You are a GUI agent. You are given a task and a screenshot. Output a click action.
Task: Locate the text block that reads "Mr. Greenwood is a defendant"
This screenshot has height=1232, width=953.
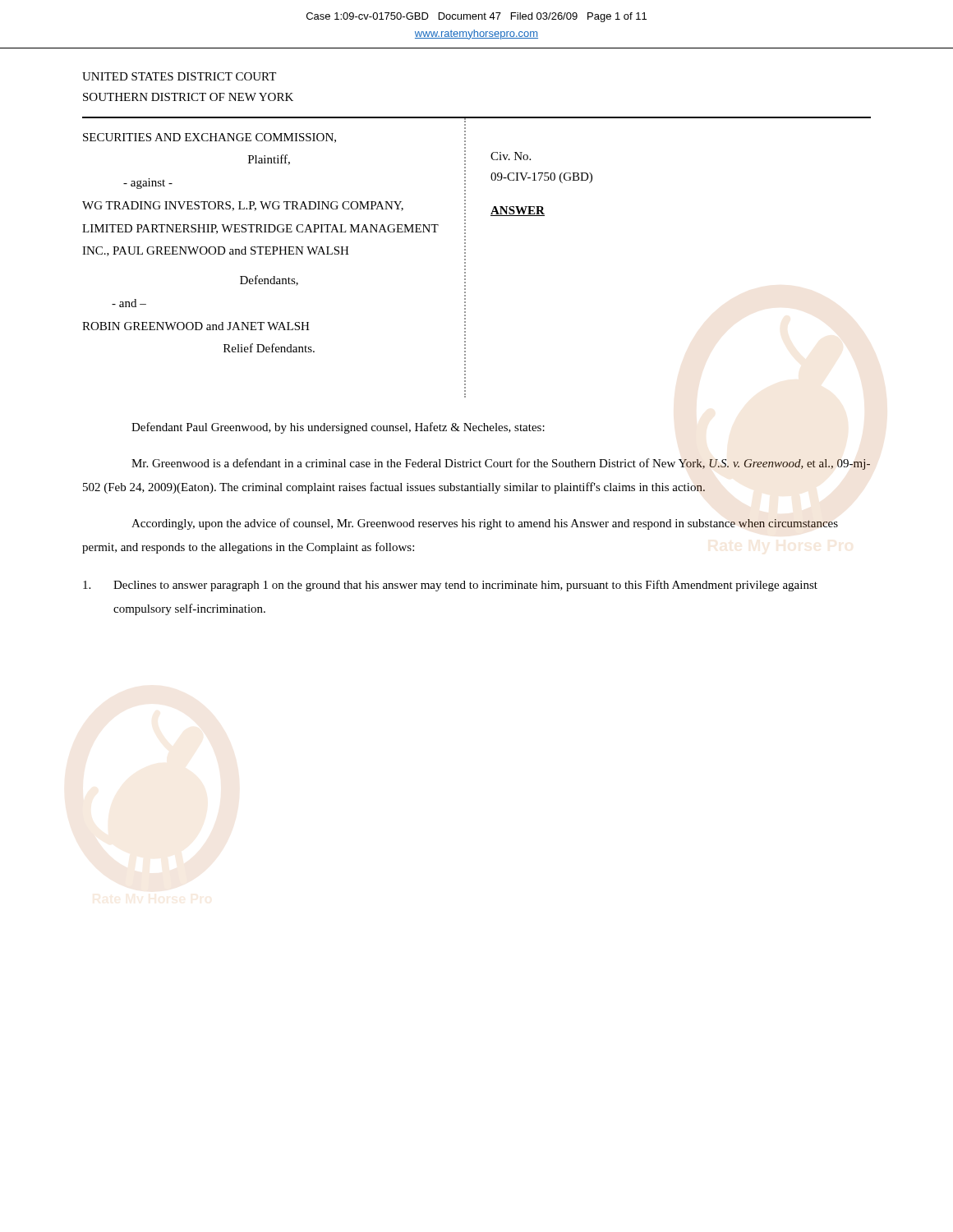476,475
